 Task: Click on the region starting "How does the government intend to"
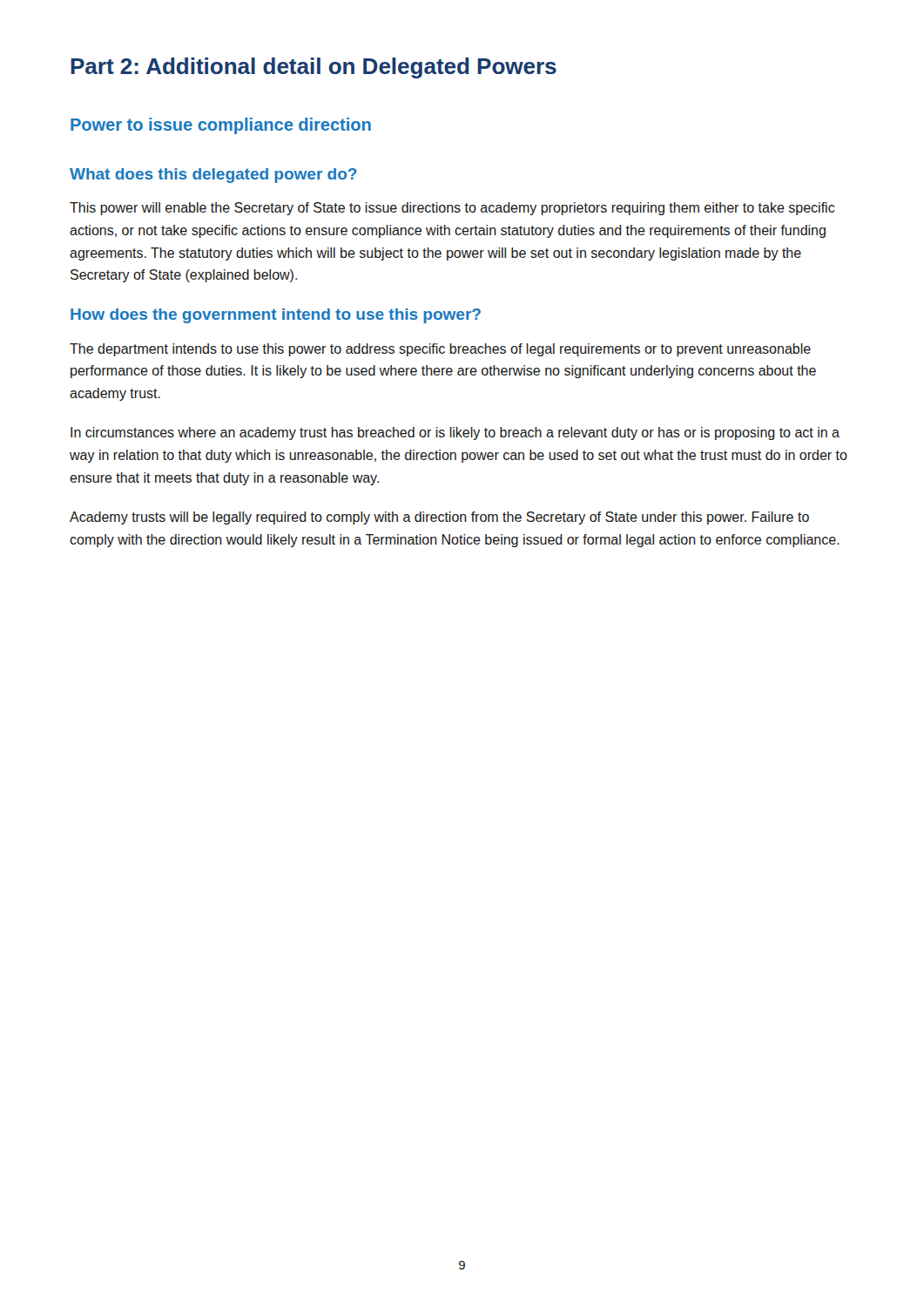(462, 315)
